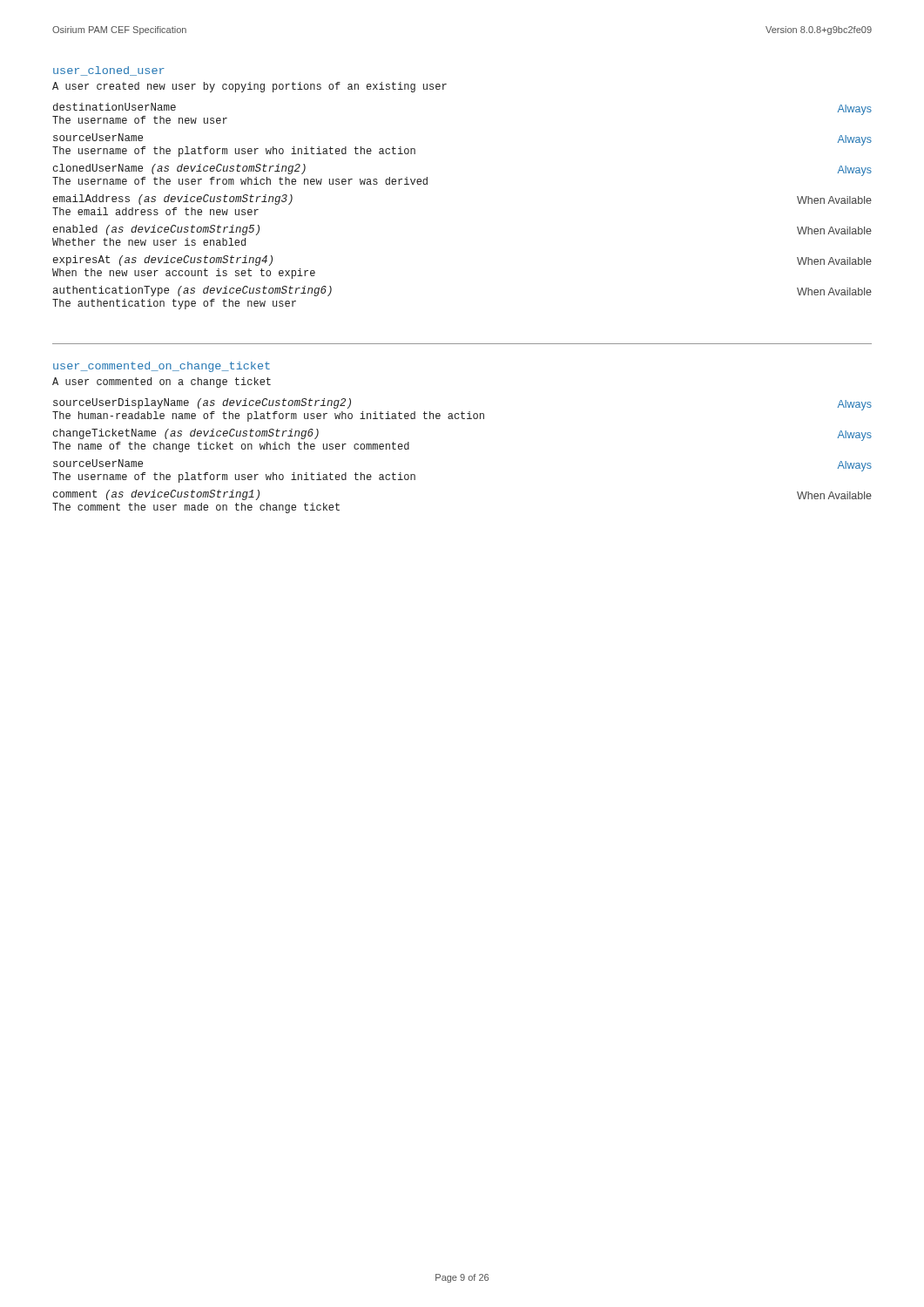This screenshot has width=924, height=1307.
Task: Select the text block starting "enabled (as deviceCustomString5) Whether"
Action: [161, 231]
